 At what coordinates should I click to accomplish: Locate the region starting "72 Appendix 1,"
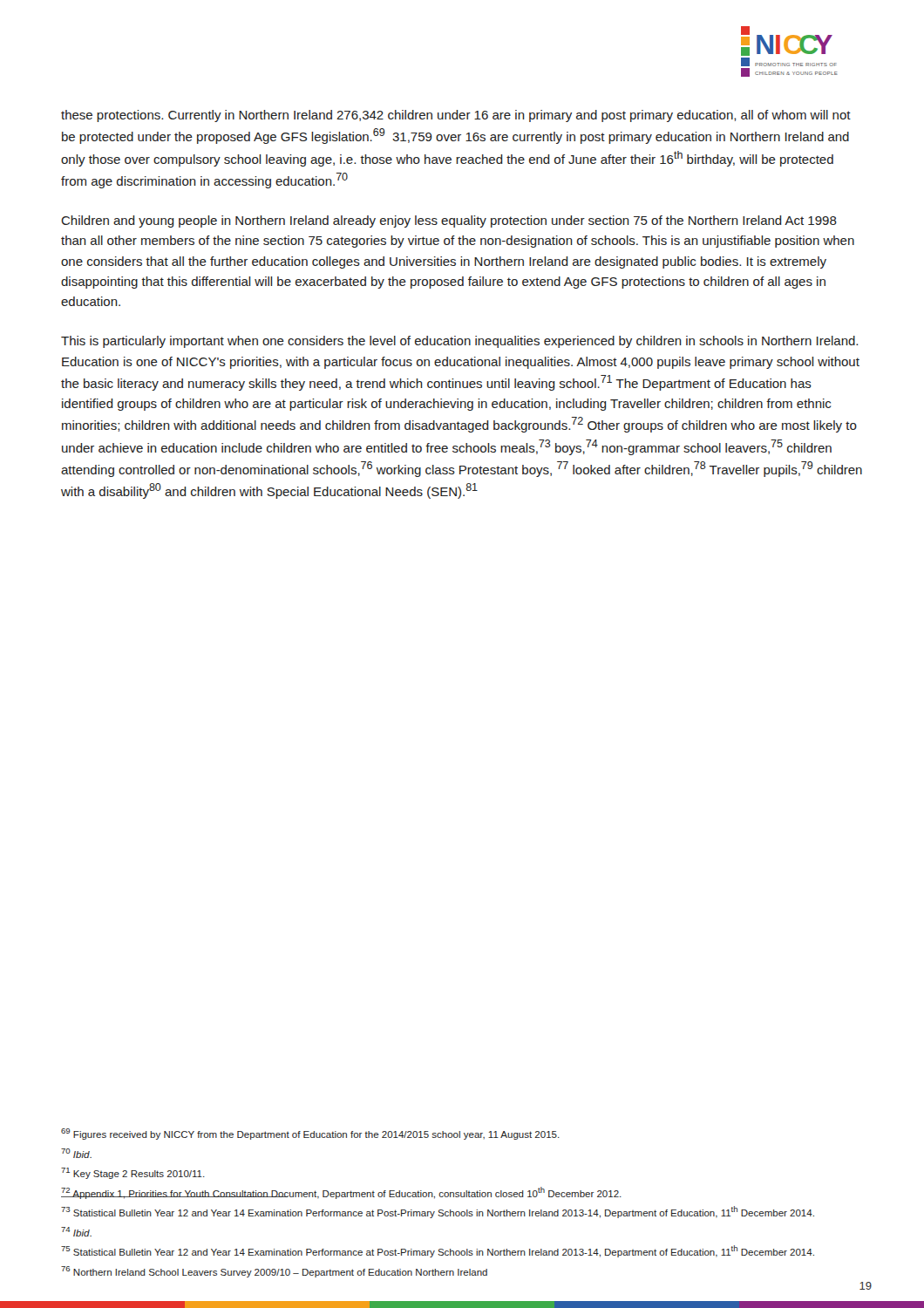[x=341, y=1192]
